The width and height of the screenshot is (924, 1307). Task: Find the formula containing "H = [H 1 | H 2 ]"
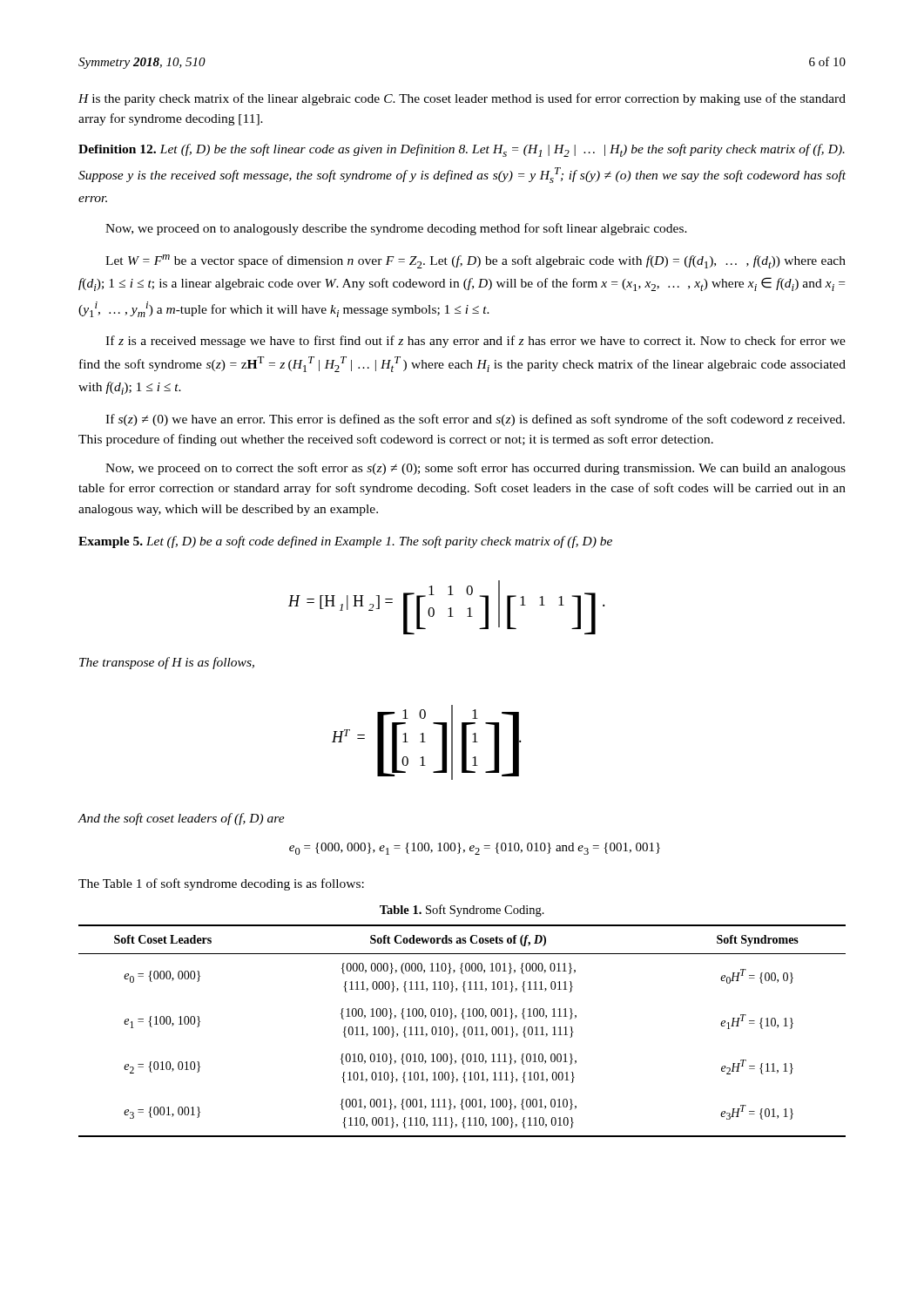462,604
